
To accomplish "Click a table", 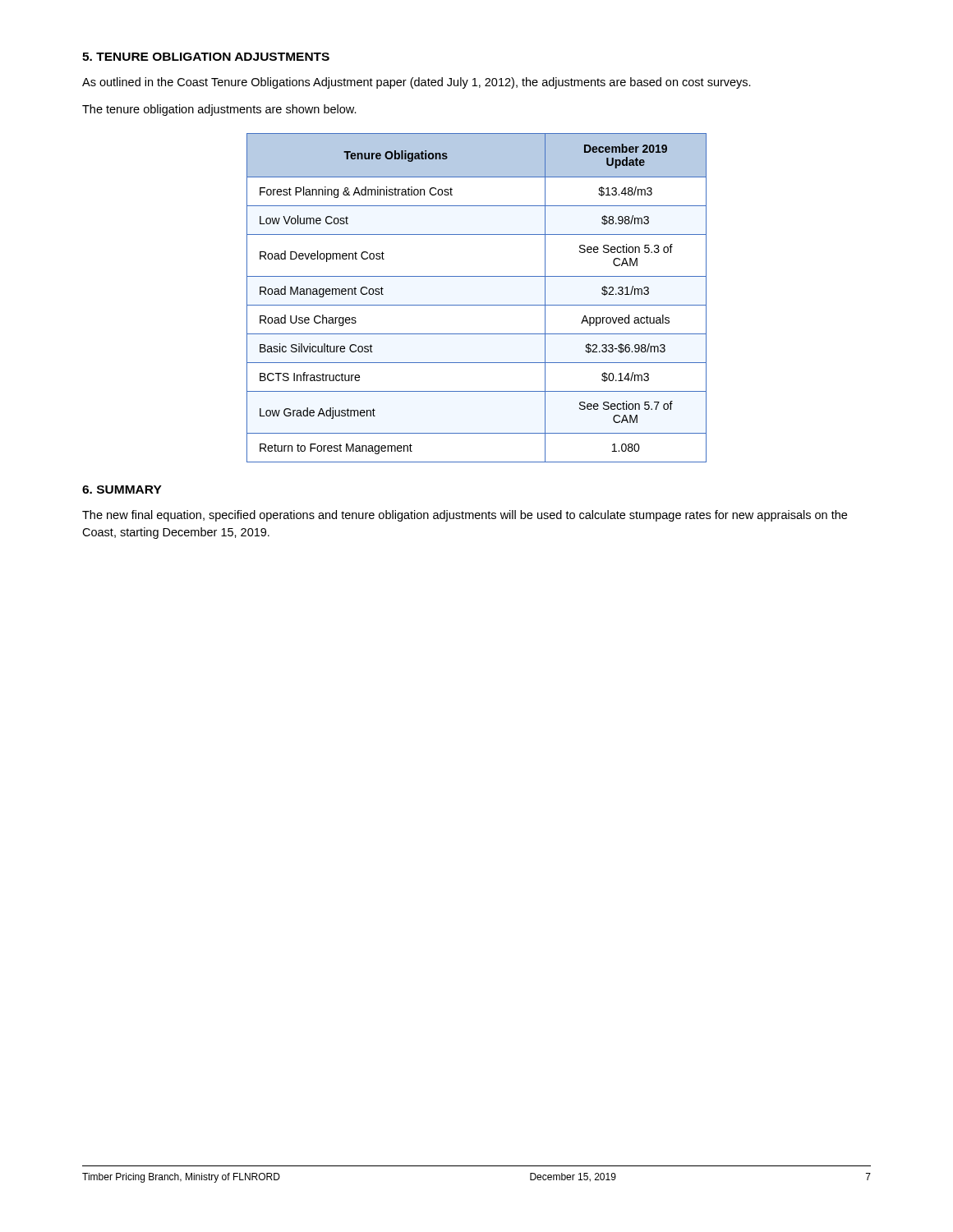I will click(476, 298).
